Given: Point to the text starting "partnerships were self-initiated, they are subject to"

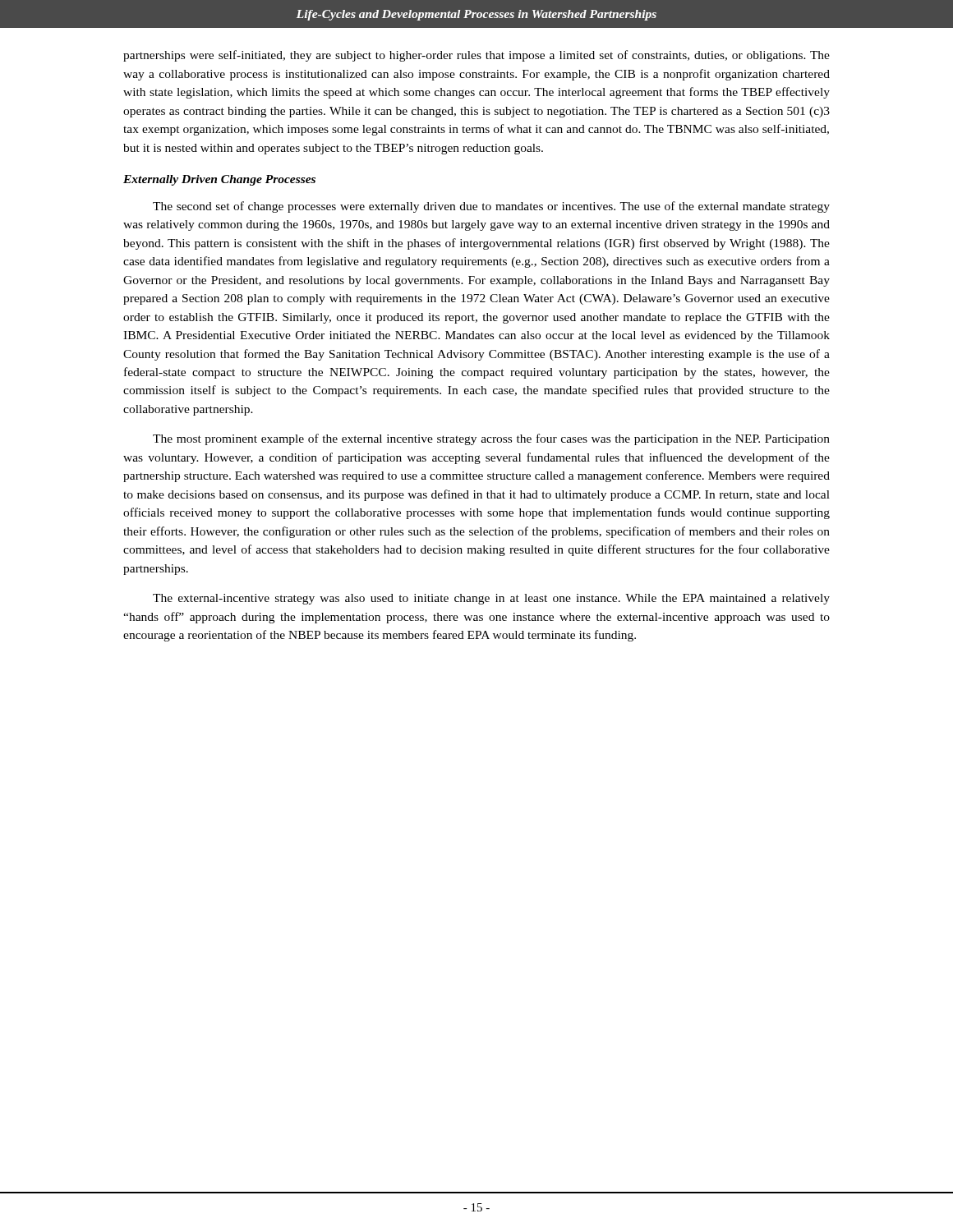Looking at the screenshot, I should pos(476,102).
